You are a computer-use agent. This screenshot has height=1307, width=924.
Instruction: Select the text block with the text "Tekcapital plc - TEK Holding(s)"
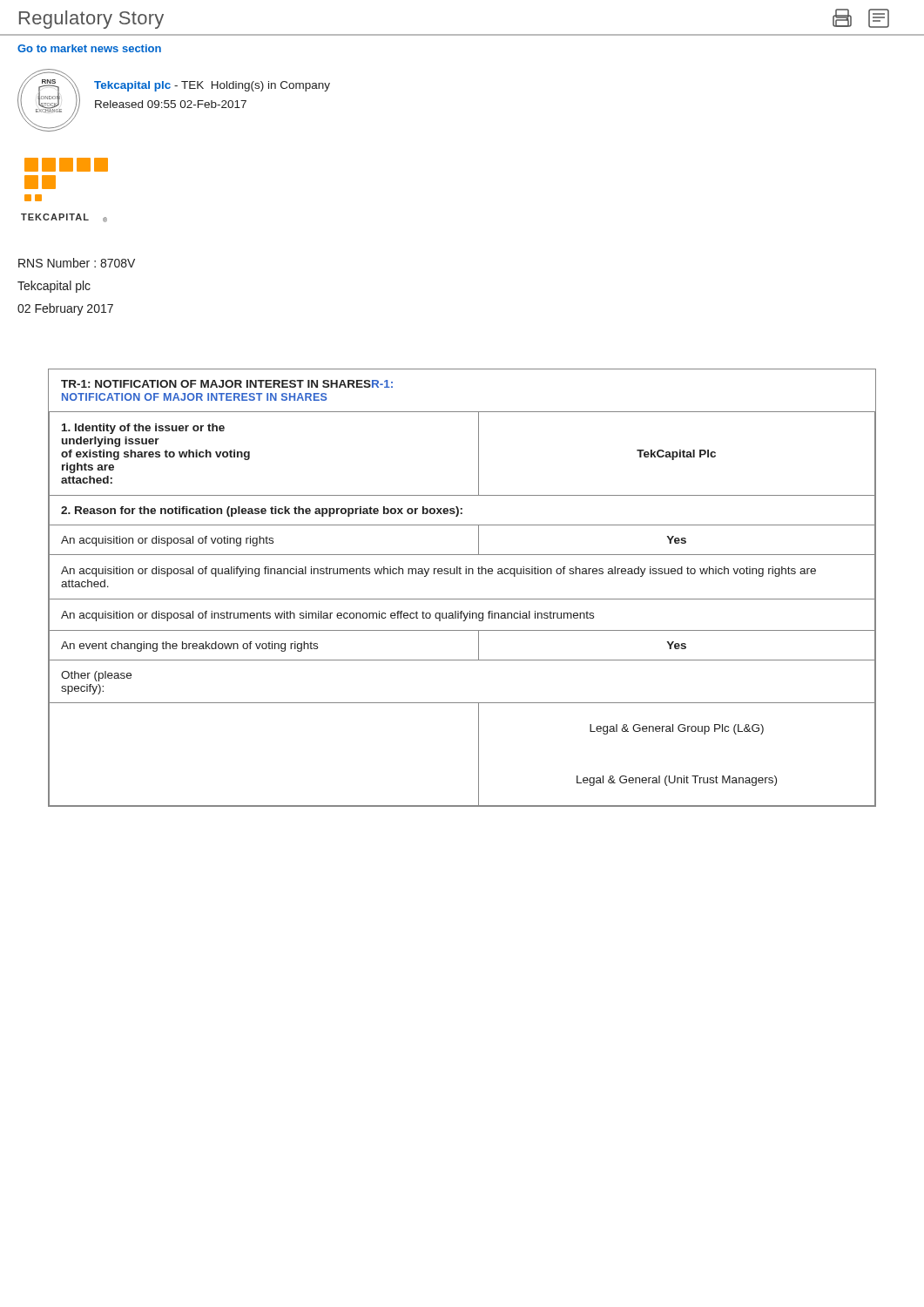click(212, 95)
